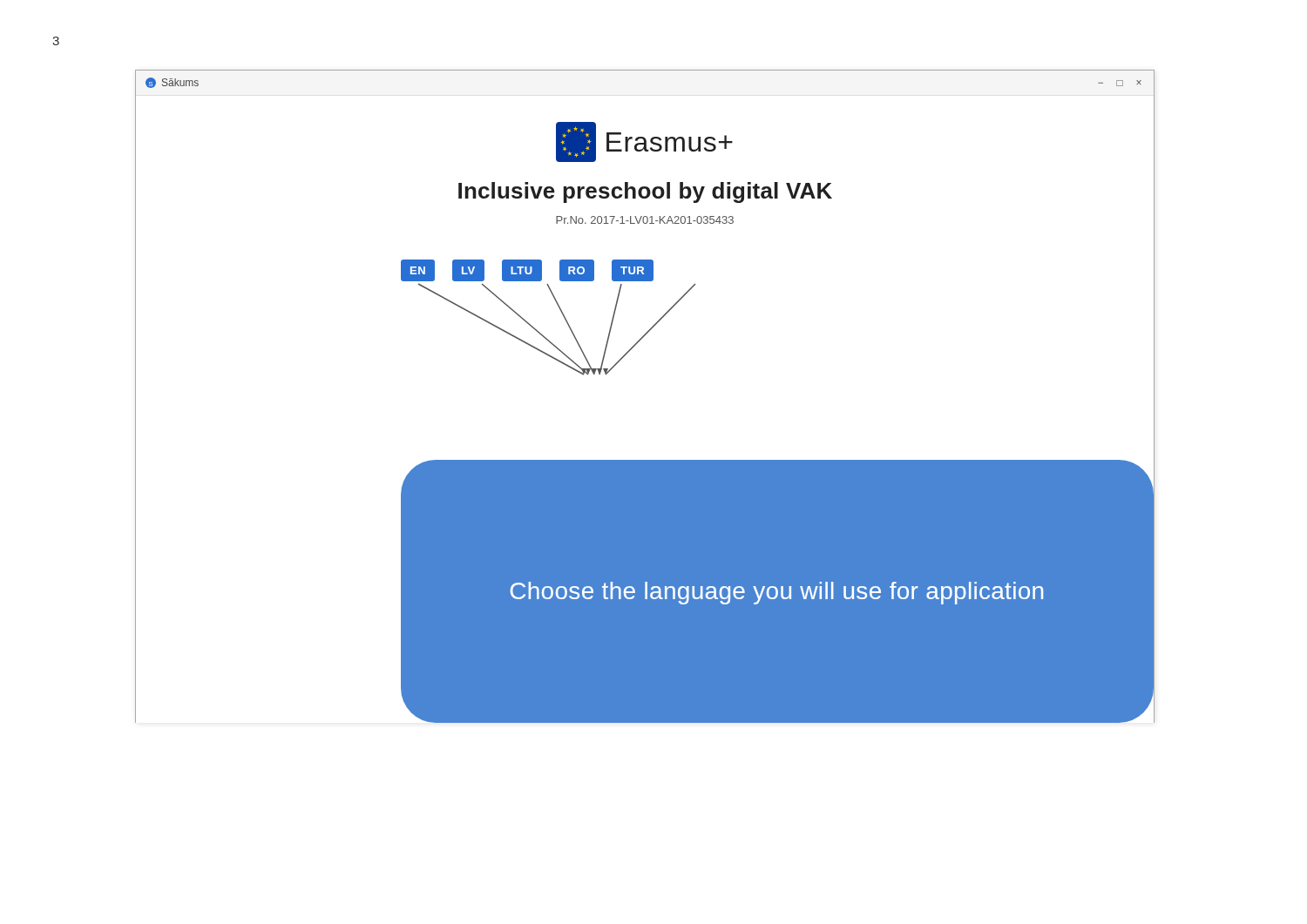Locate the screenshot

tap(645, 396)
